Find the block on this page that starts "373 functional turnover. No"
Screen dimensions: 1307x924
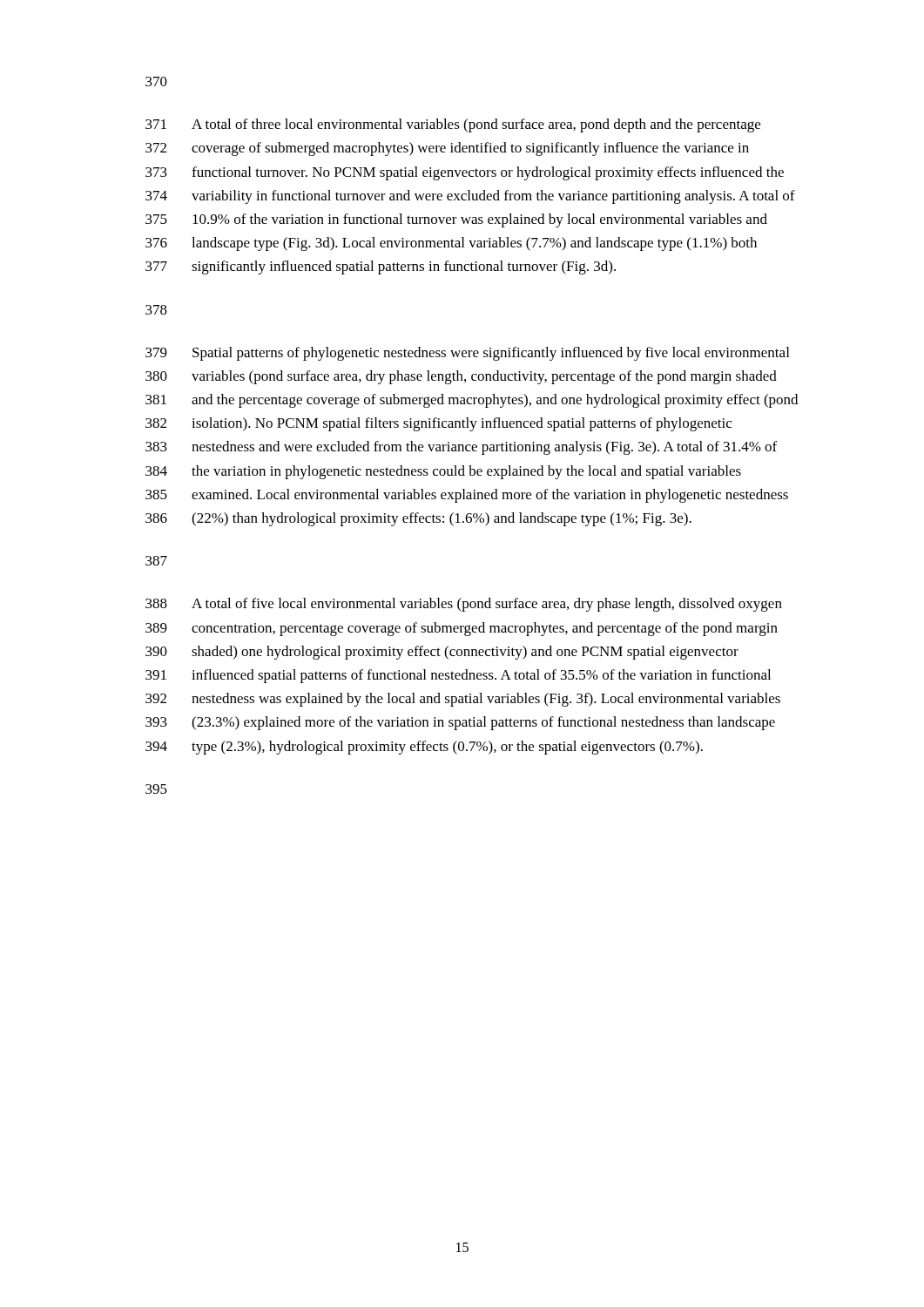click(x=462, y=172)
